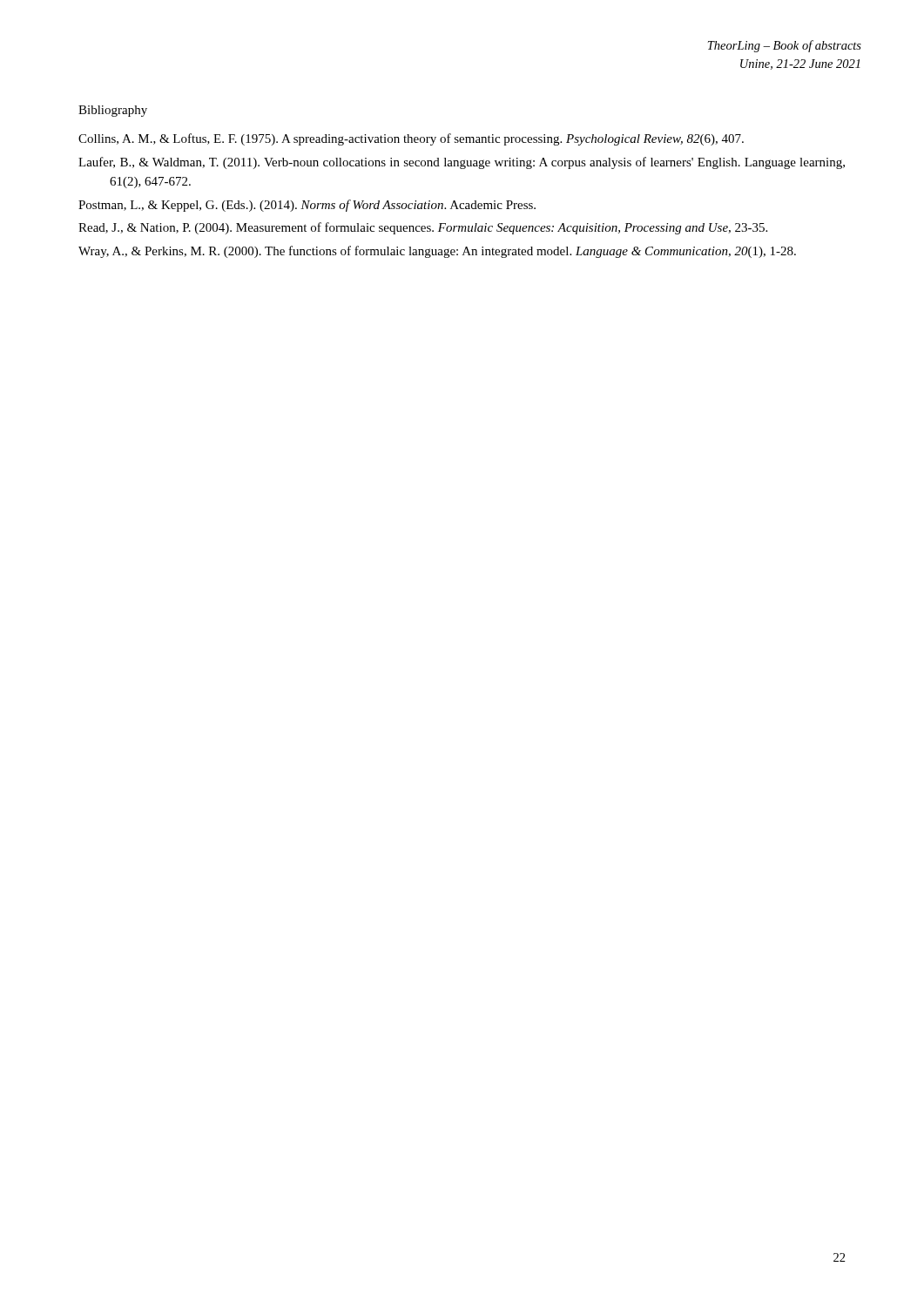
Task: Find the block on this page that starts "Laufer, B., & Waldman, T. (2011)."
Action: tap(462, 171)
